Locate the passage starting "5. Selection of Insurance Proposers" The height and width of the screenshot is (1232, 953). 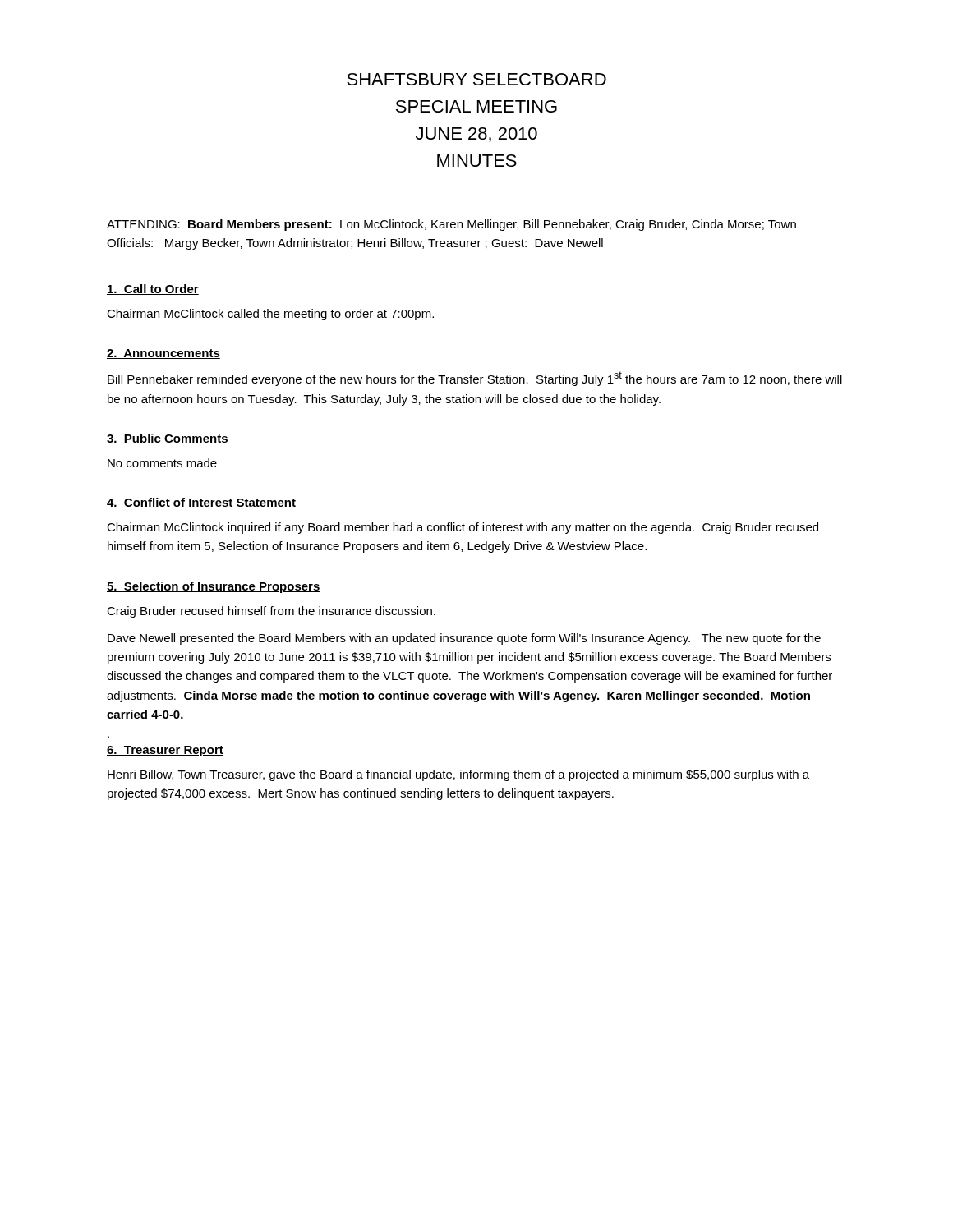(213, 586)
